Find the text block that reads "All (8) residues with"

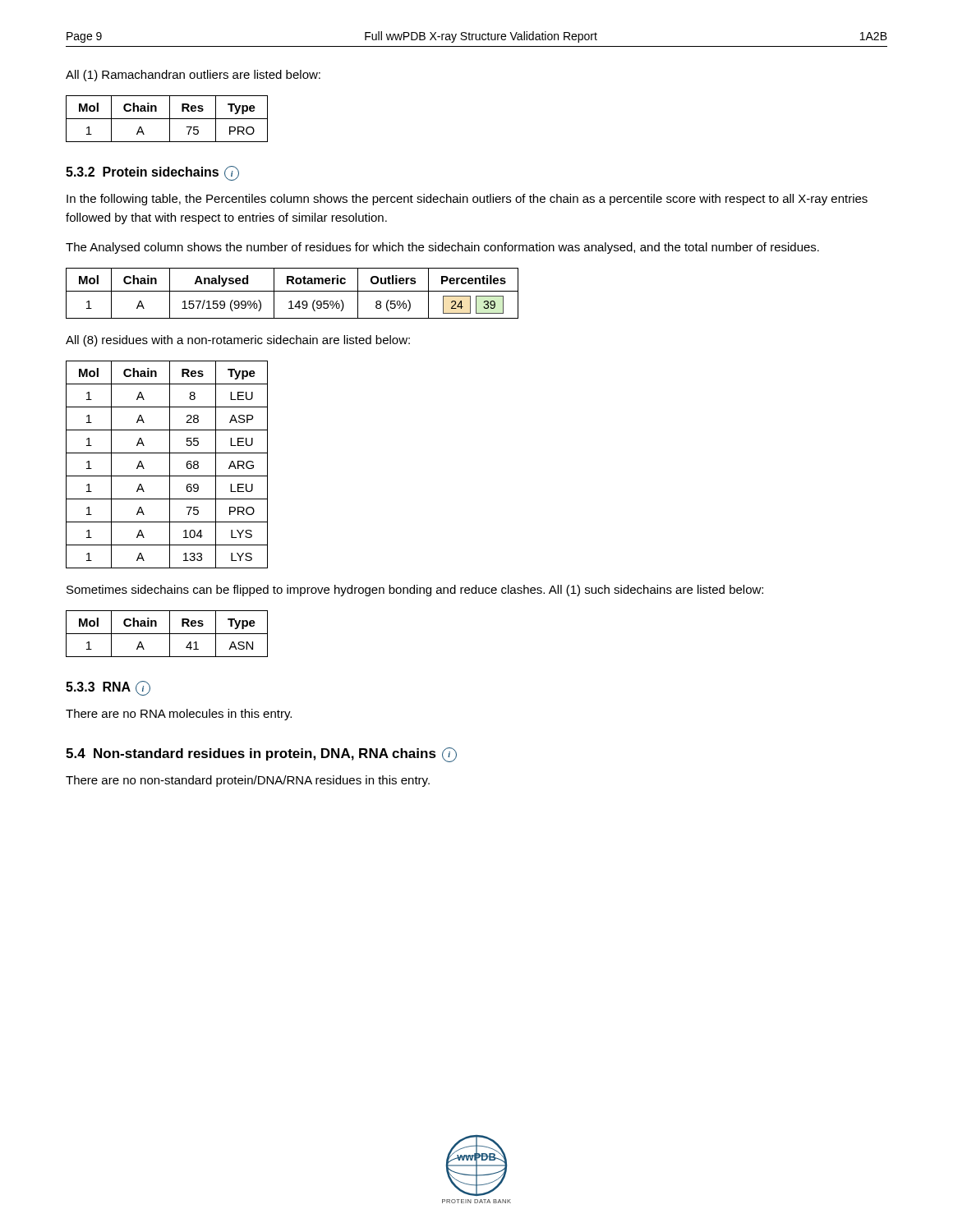[238, 339]
